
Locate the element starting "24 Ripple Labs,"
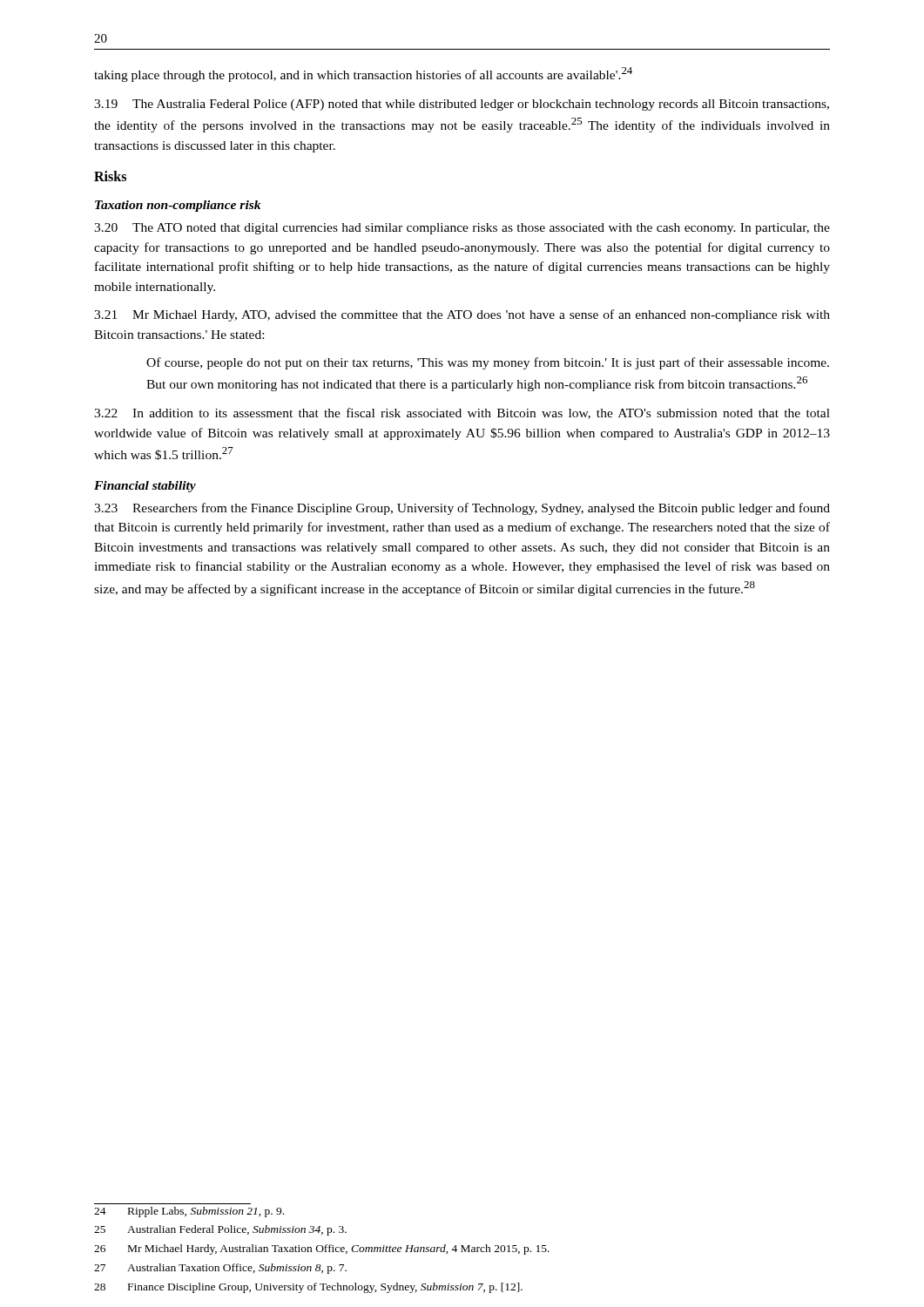189,1212
